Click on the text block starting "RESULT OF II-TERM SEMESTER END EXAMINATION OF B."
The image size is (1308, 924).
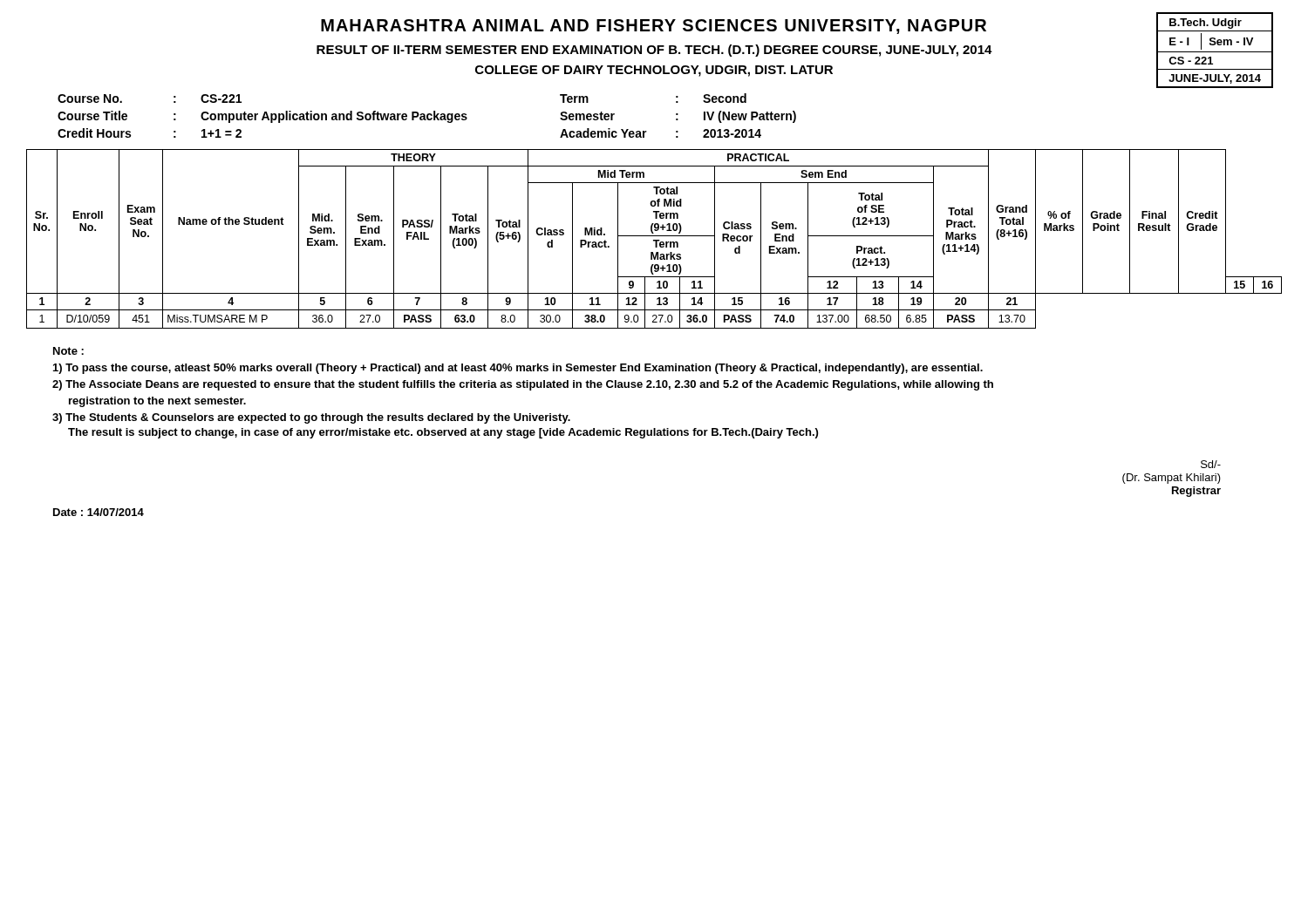pyautogui.click(x=654, y=49)
